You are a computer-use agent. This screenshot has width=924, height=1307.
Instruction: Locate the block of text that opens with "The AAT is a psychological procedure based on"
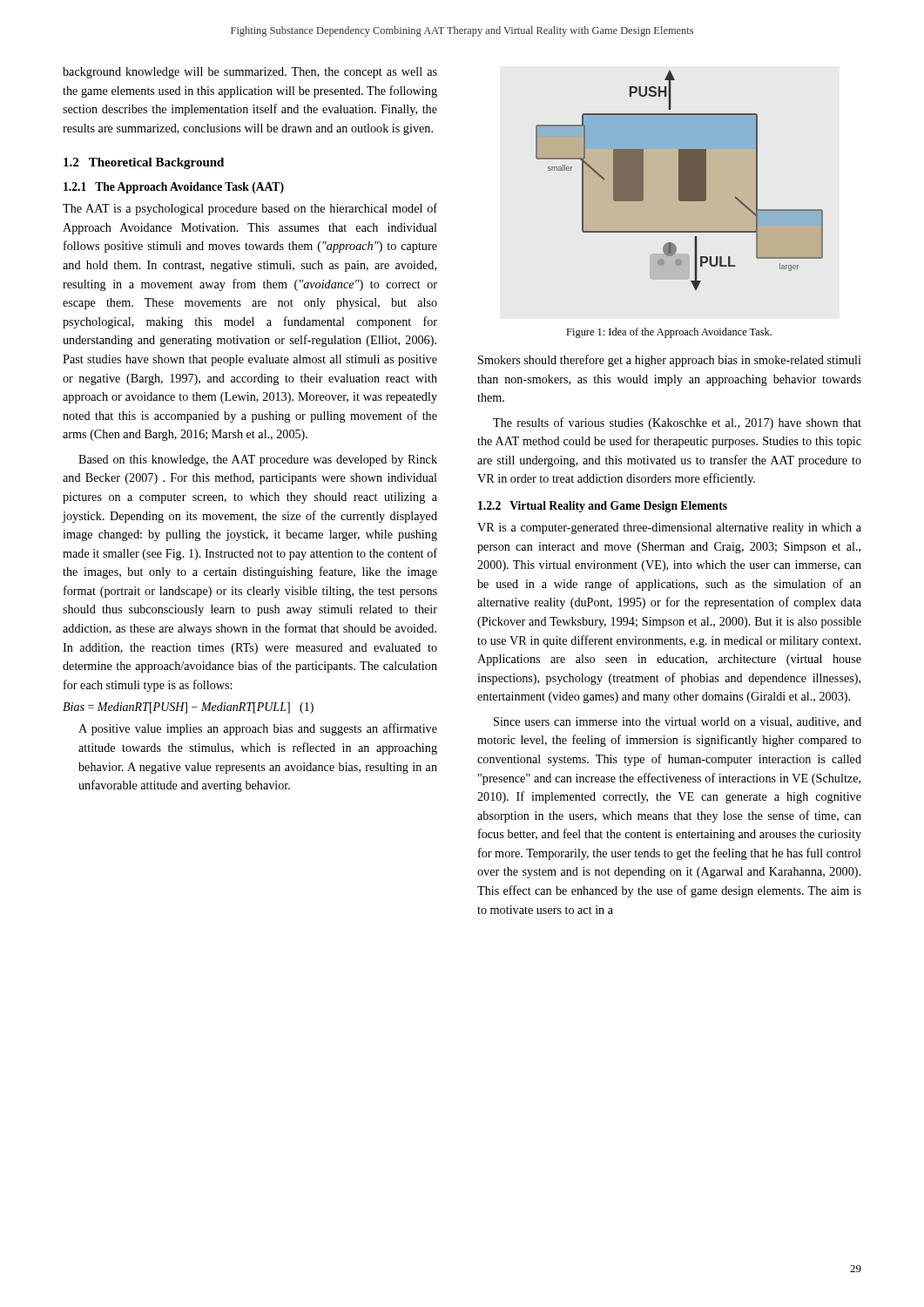click(250, 447)
